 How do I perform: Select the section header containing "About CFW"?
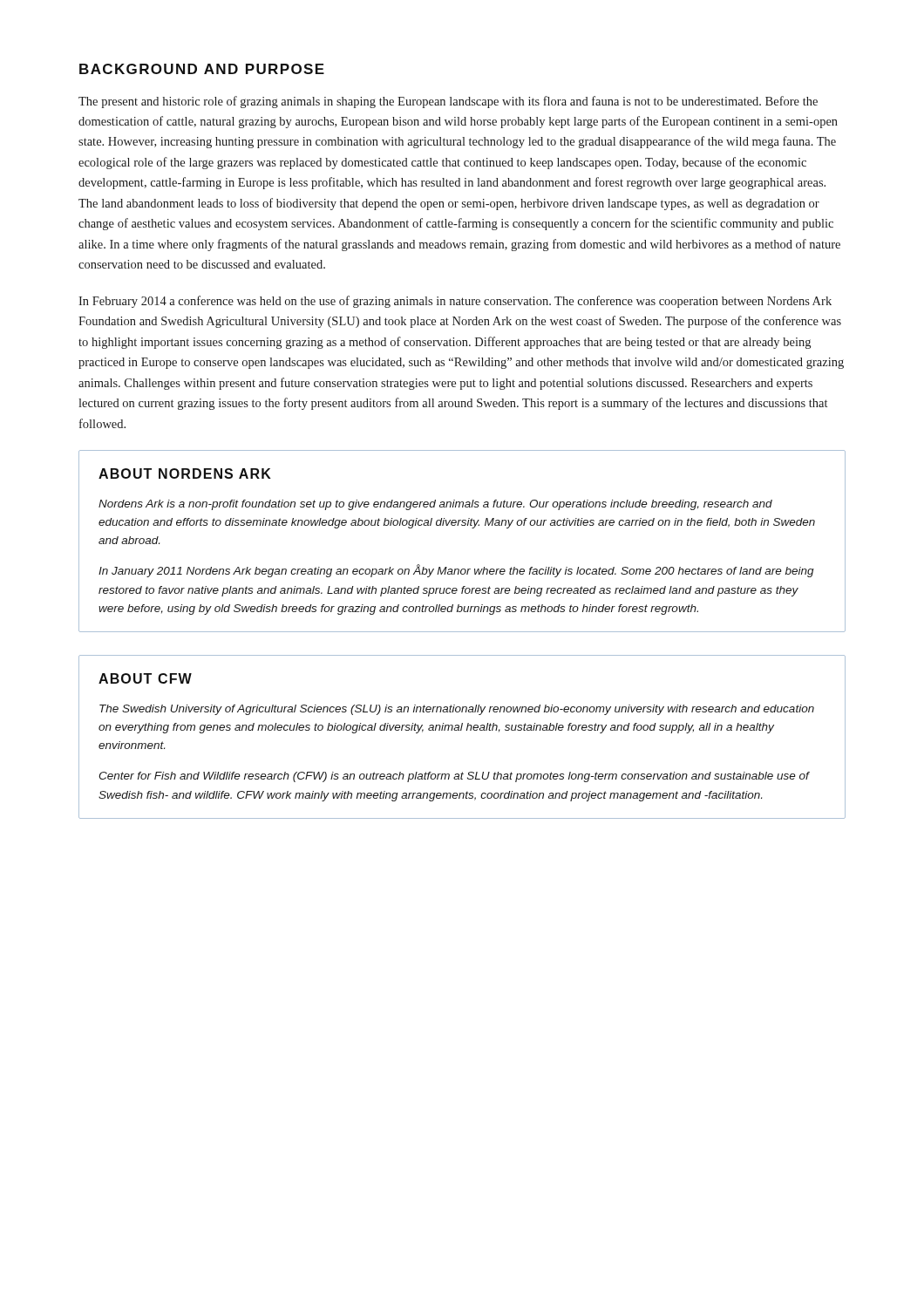click(145, 678)
